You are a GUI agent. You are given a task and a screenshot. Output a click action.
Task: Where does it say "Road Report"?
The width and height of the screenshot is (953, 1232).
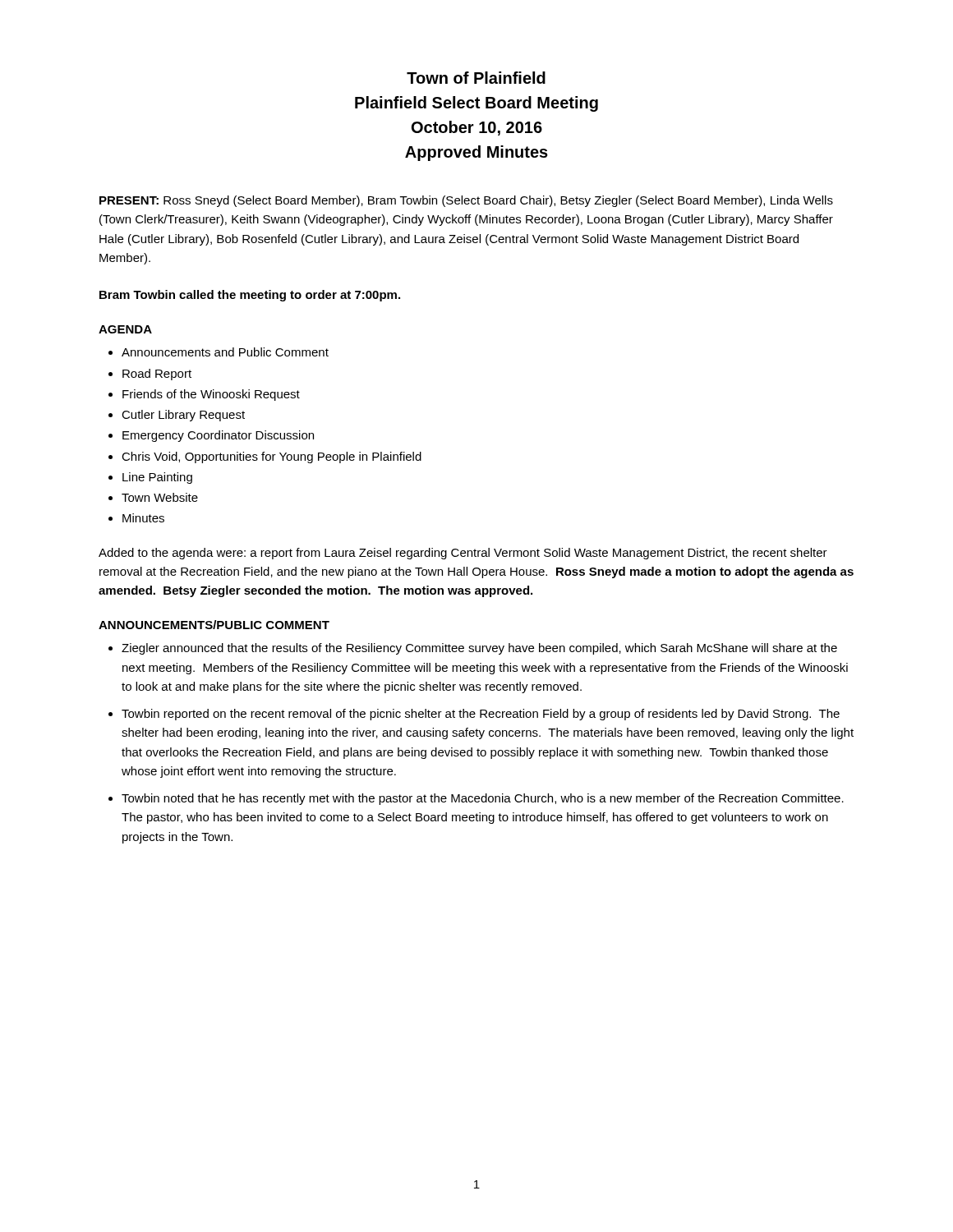click(157, 373)
